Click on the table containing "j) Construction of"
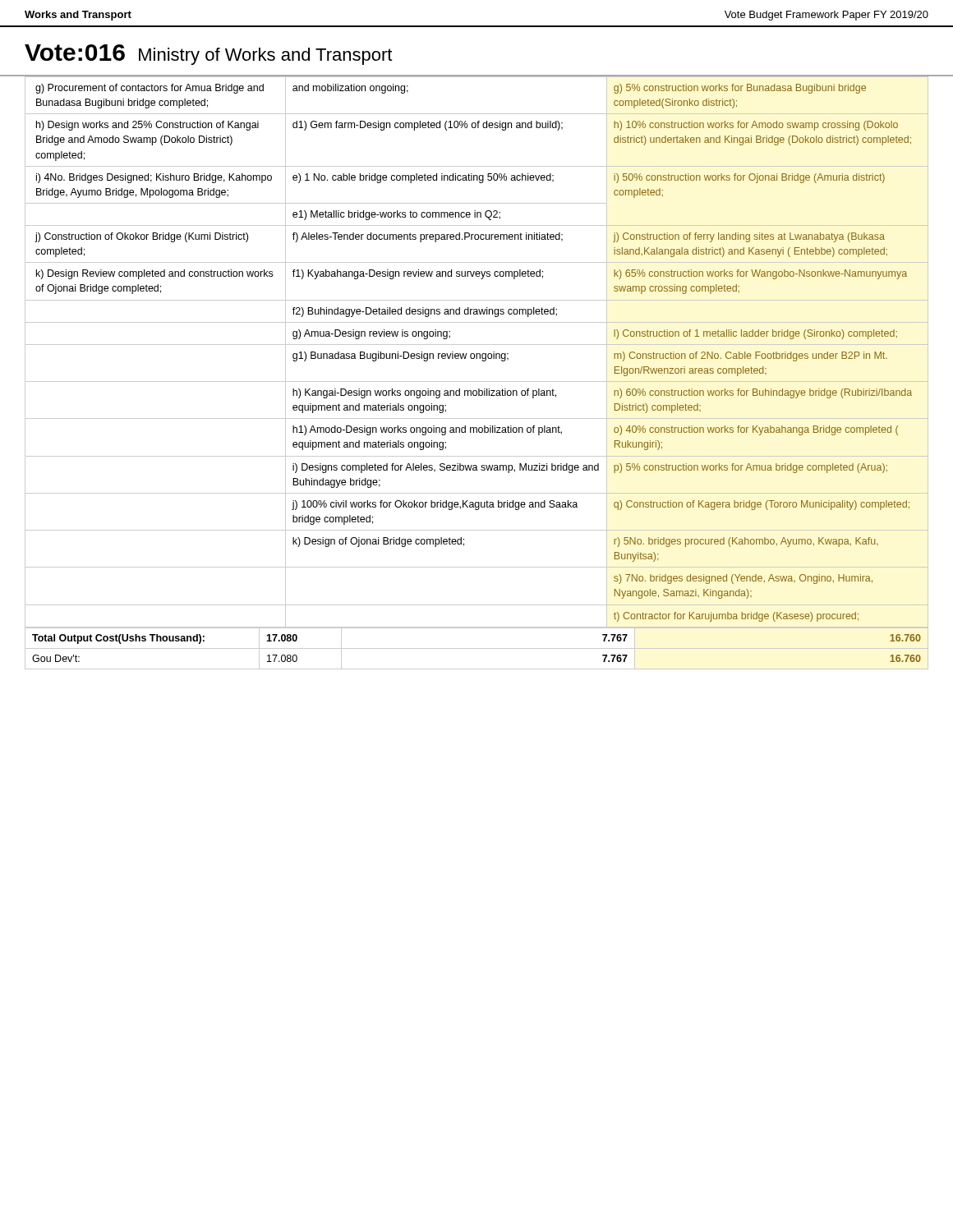Screen dimensions: 1232x953 [x=476, y=352]
